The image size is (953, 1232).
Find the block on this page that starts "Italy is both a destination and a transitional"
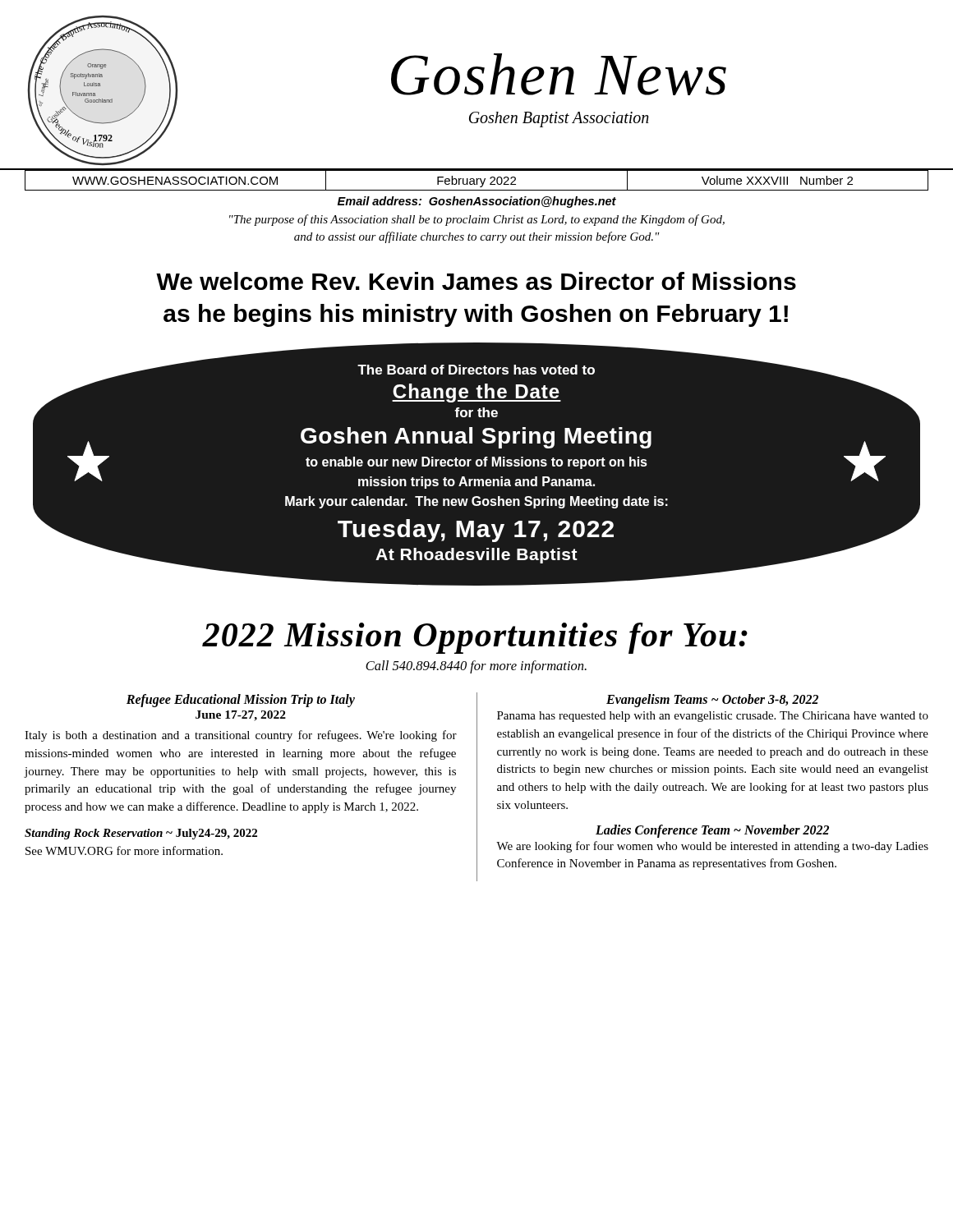(x=241, y=771)
